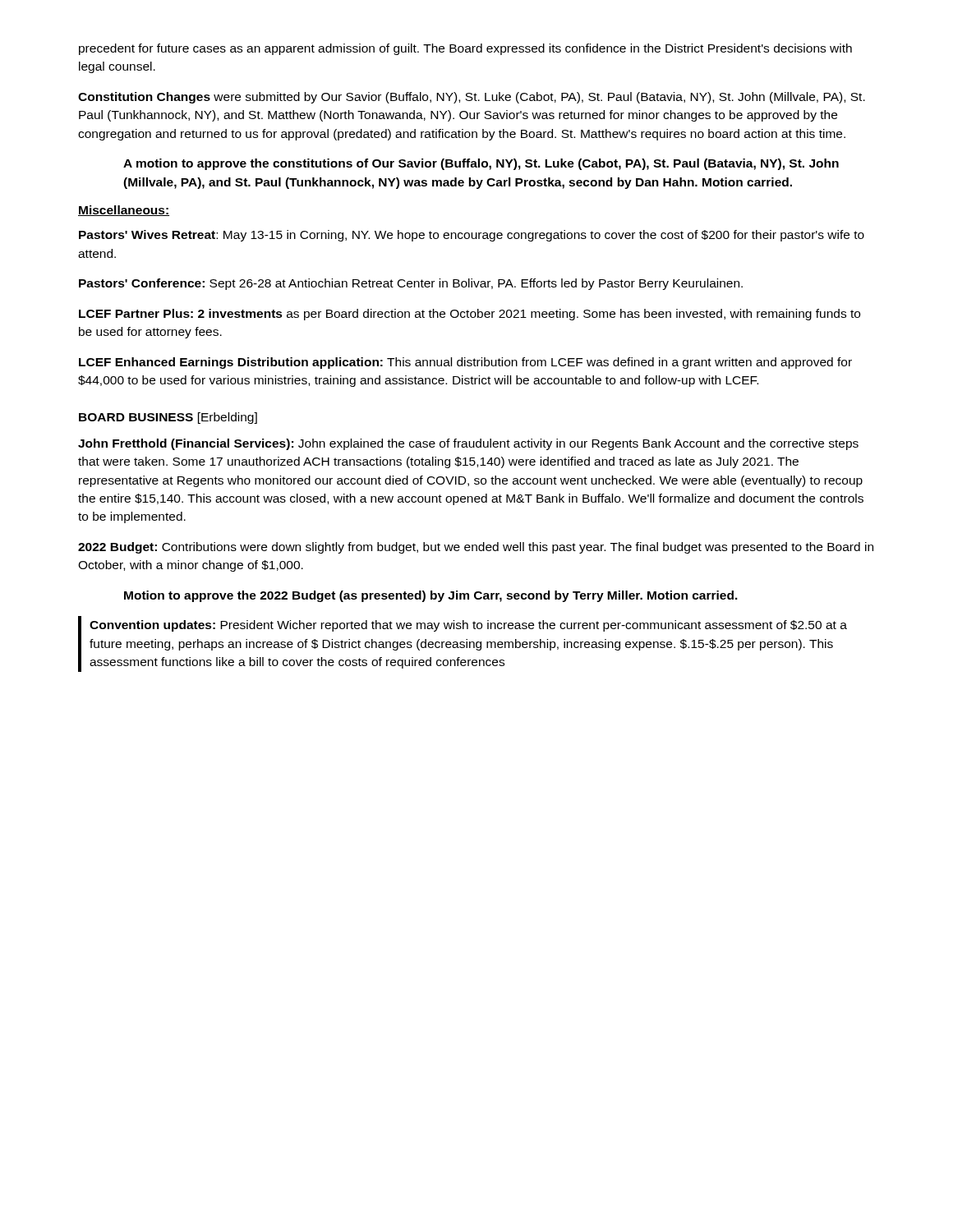The height and width of the screenshot is (1232, 953).
Task: Click on the text block that reads "Constitution Changes were submitted by Our Savior"
Action: click(x=472, y=115)
